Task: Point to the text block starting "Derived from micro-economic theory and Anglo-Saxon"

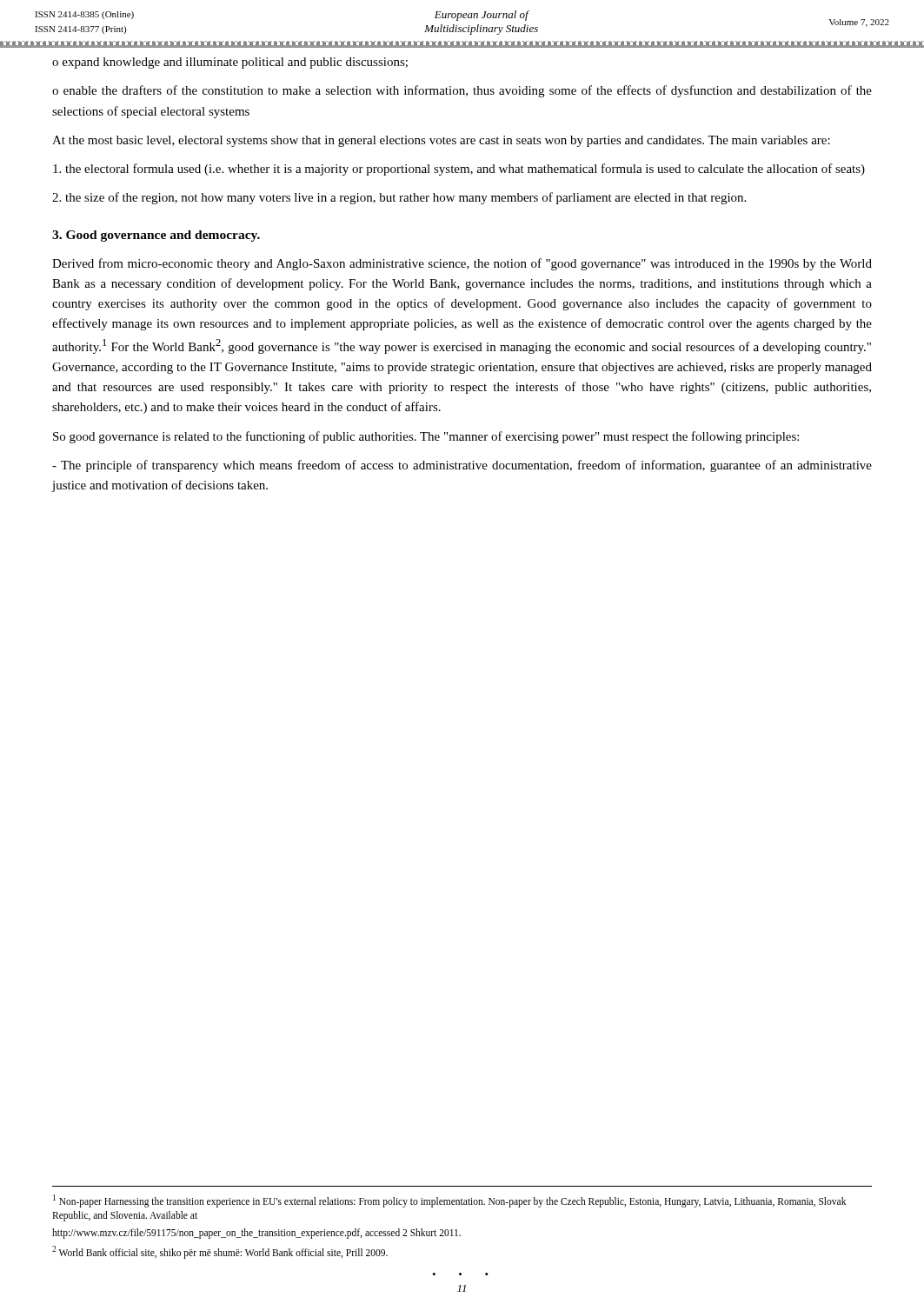Action: click(x=462, y=335)
